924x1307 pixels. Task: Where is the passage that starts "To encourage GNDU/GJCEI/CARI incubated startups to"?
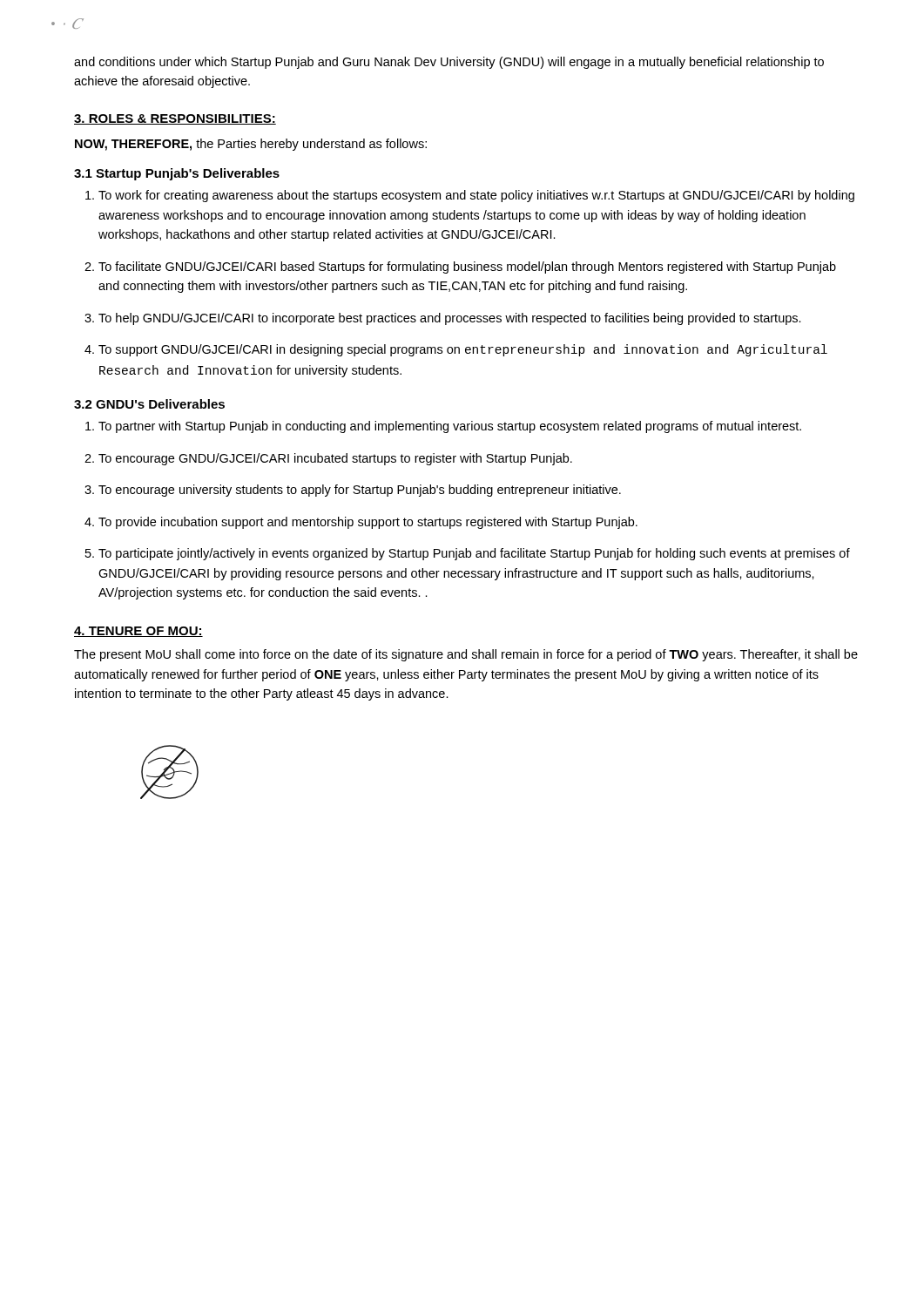pos(466,458)
